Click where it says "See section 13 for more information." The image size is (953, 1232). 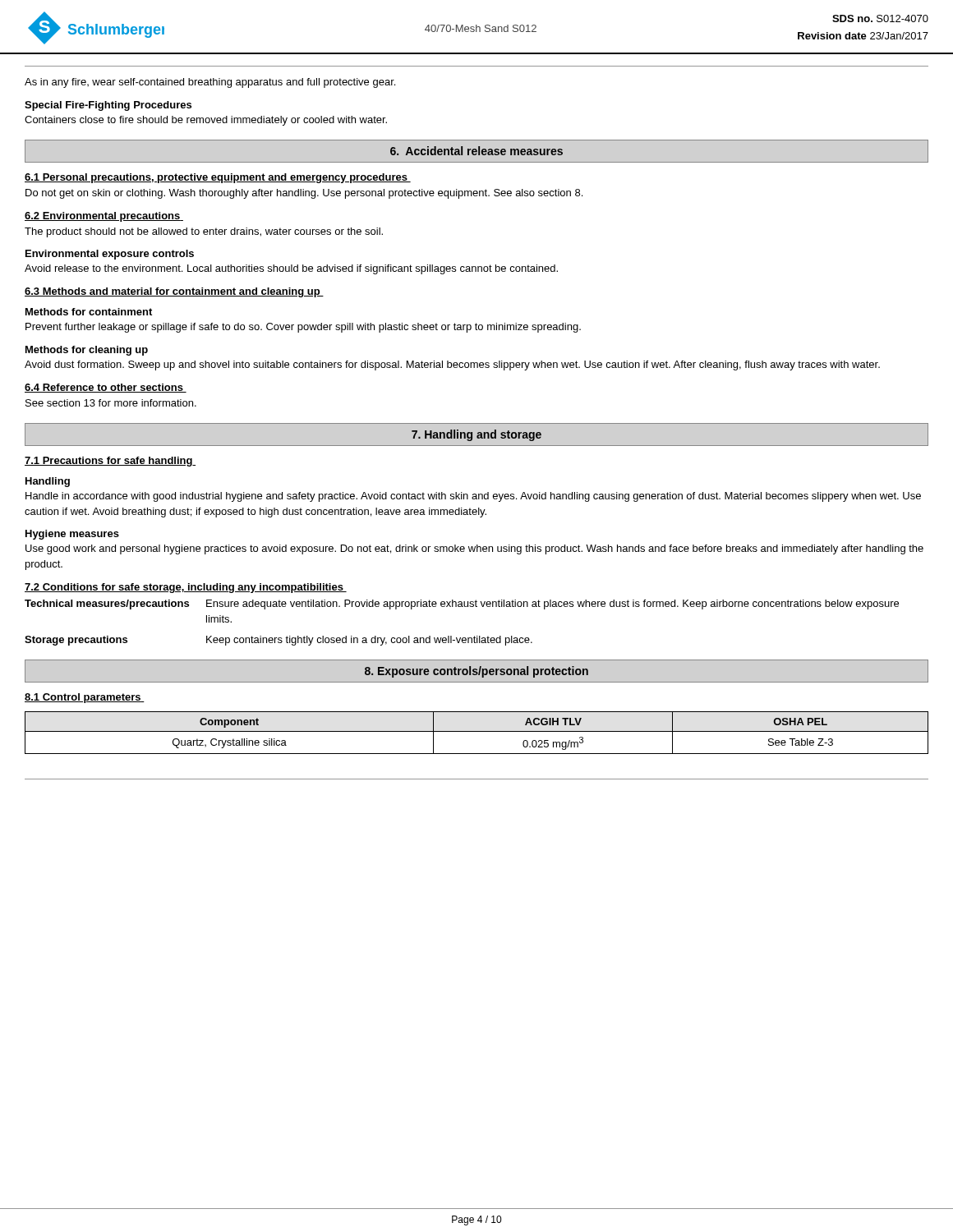coord(111,403)
